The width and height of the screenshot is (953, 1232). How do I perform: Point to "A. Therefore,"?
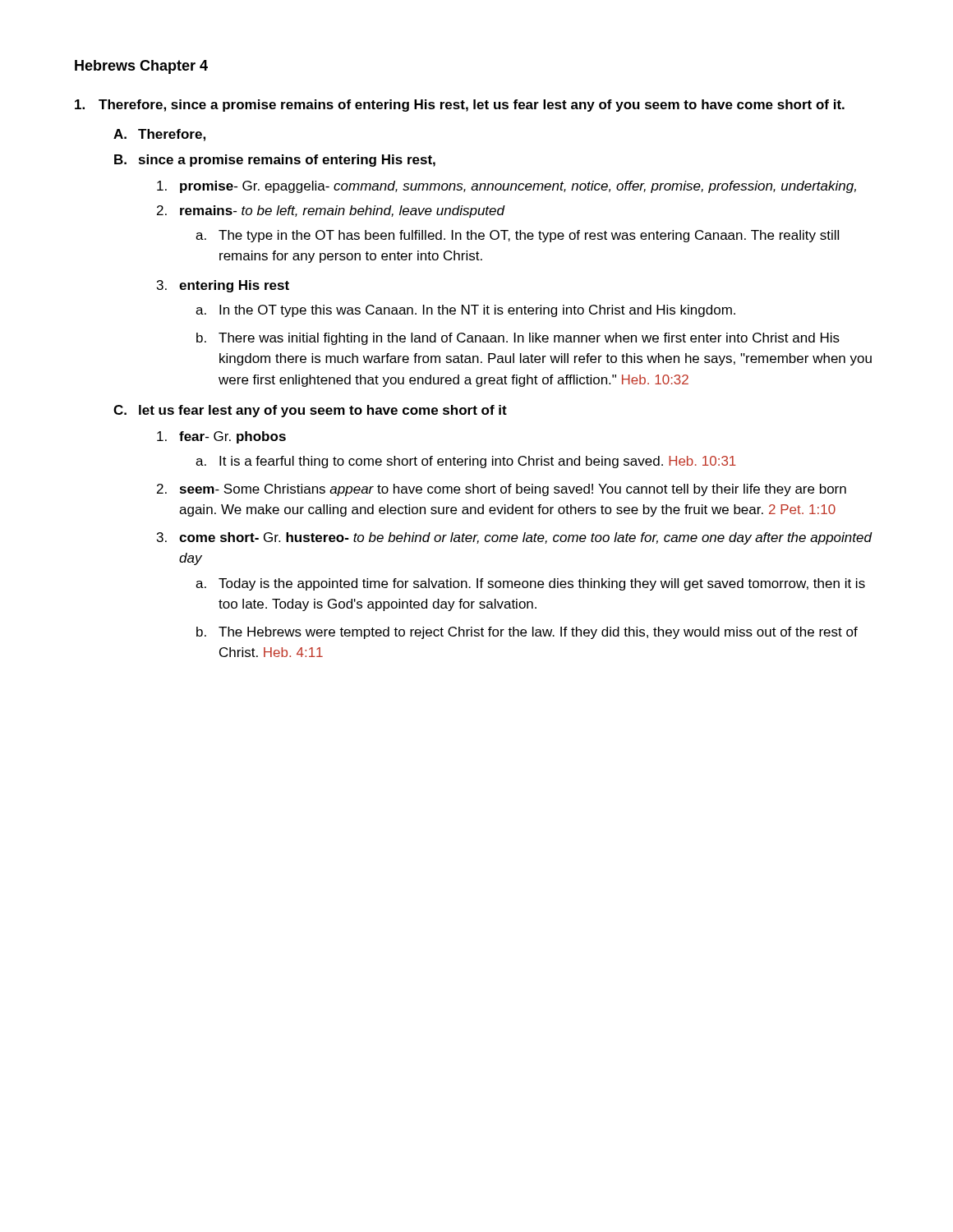160,134
